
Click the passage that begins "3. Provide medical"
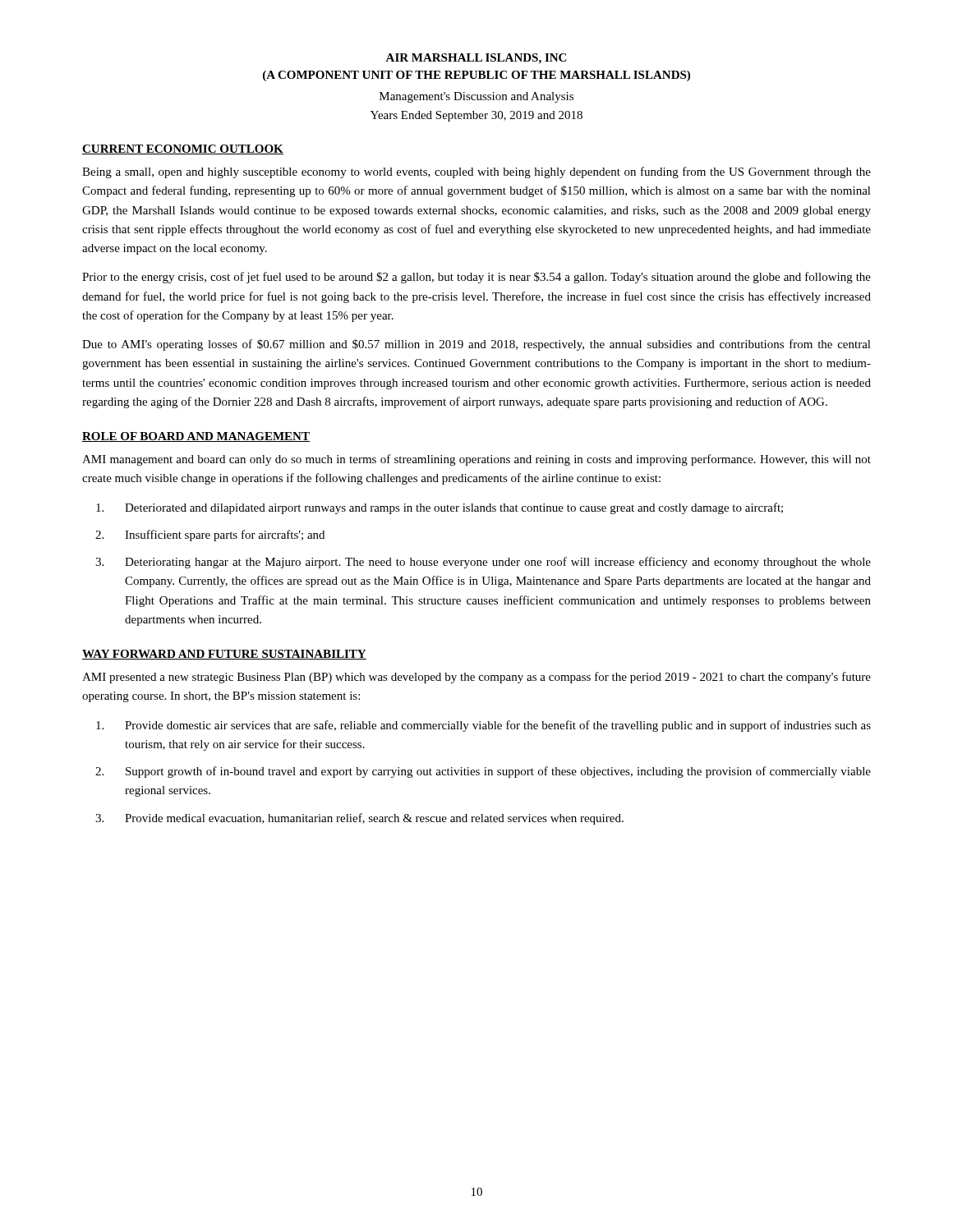(x=476, y=818)
